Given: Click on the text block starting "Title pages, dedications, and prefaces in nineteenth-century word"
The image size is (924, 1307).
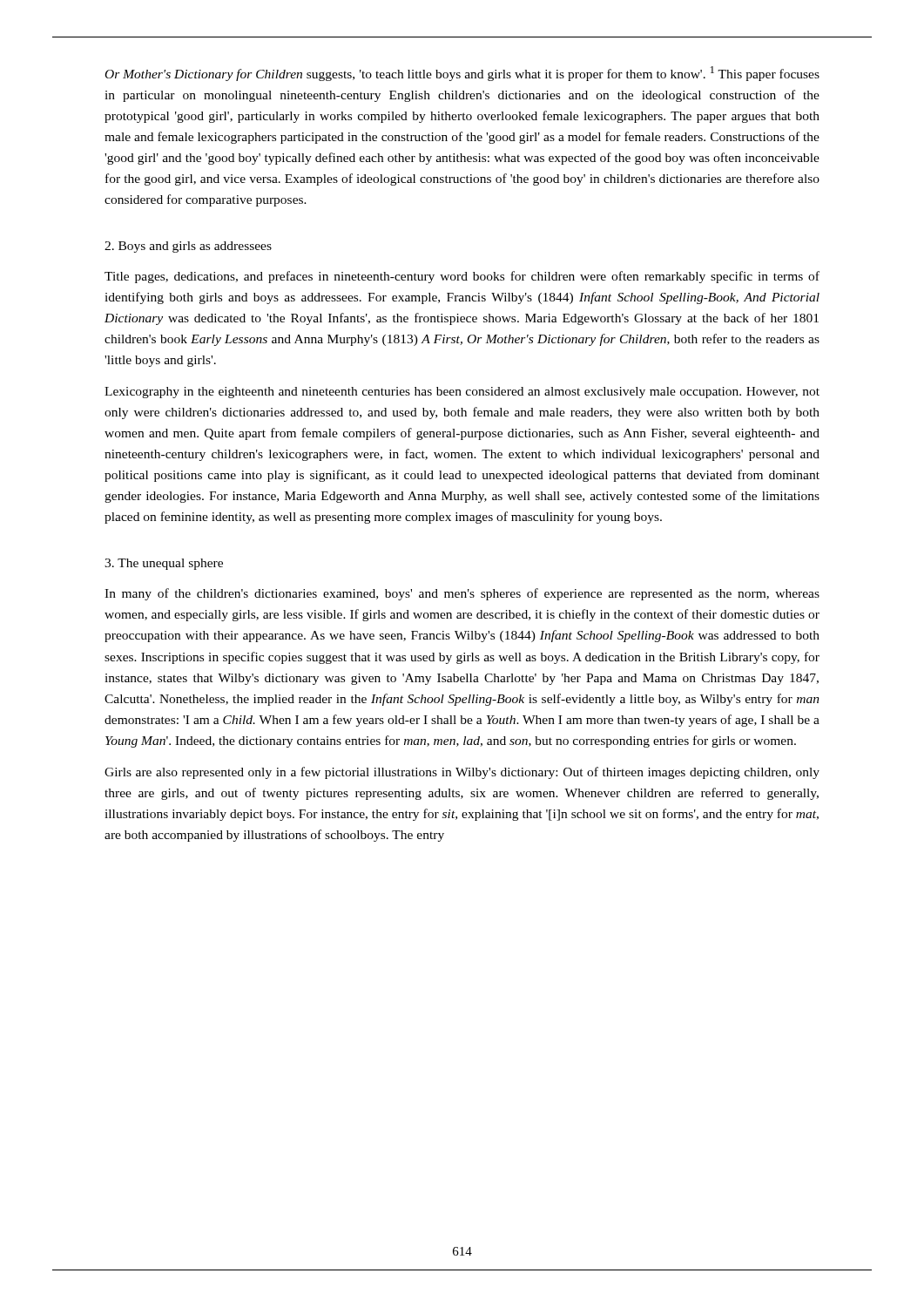Looking at the screenshot, I should [x=462, y=318].
